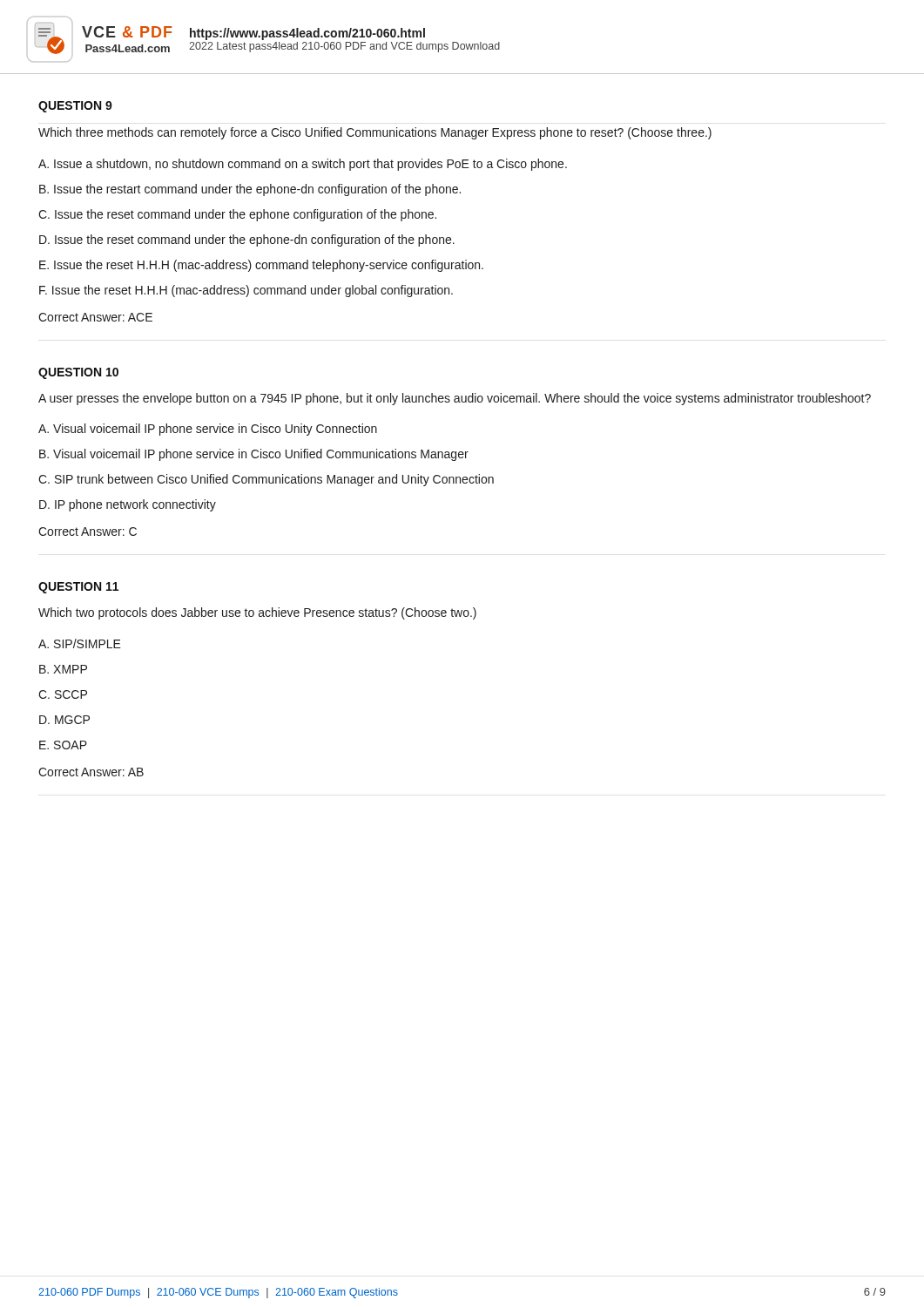Locate the list item that reads "E. Issue the reset H.H.H (mac-address) command telephony-service"

pos(261,265)
